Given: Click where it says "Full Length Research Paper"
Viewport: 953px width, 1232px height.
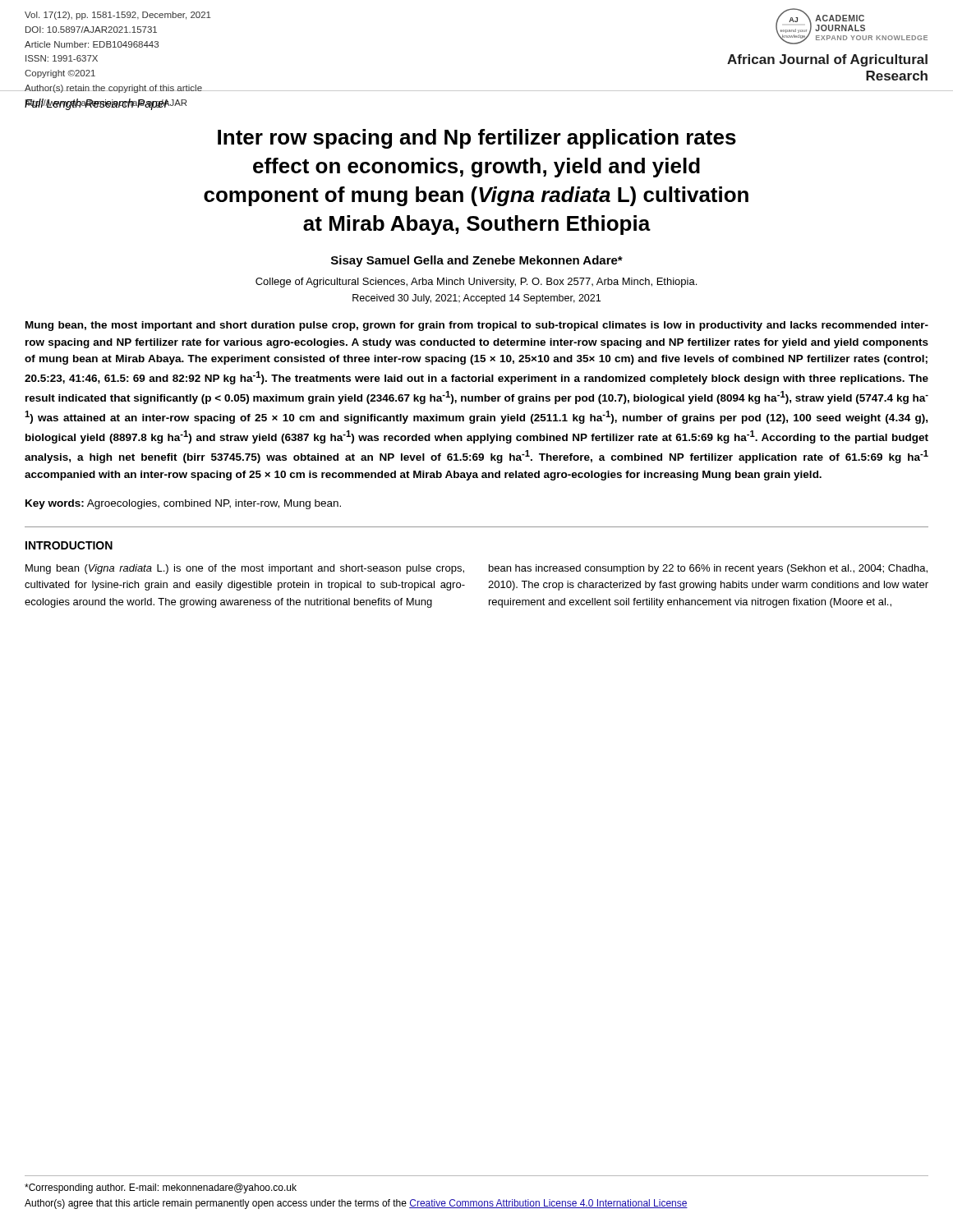Looking at the screenshot, I should [96, 103].
